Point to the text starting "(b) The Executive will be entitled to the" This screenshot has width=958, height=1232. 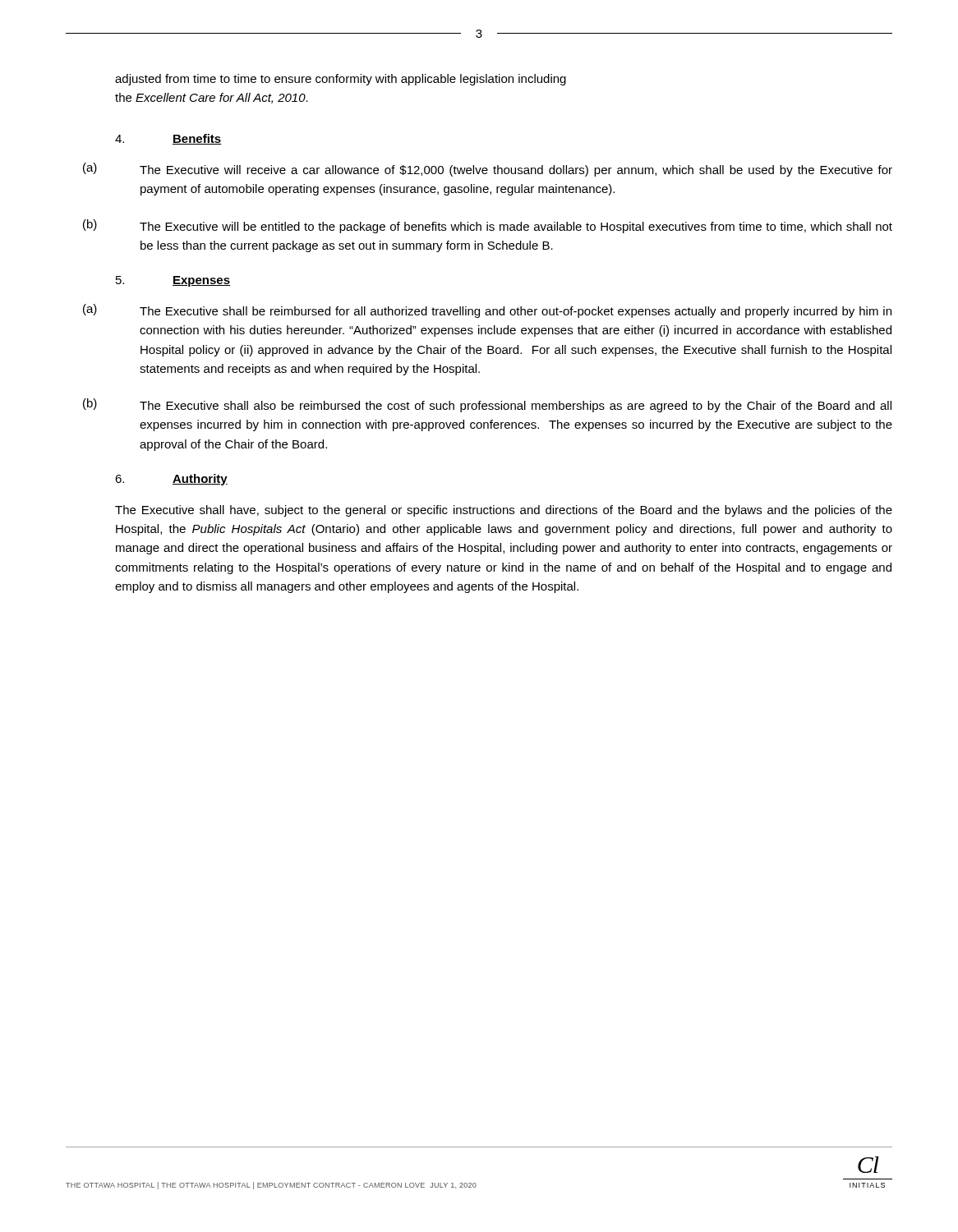(x=487, y=236)
